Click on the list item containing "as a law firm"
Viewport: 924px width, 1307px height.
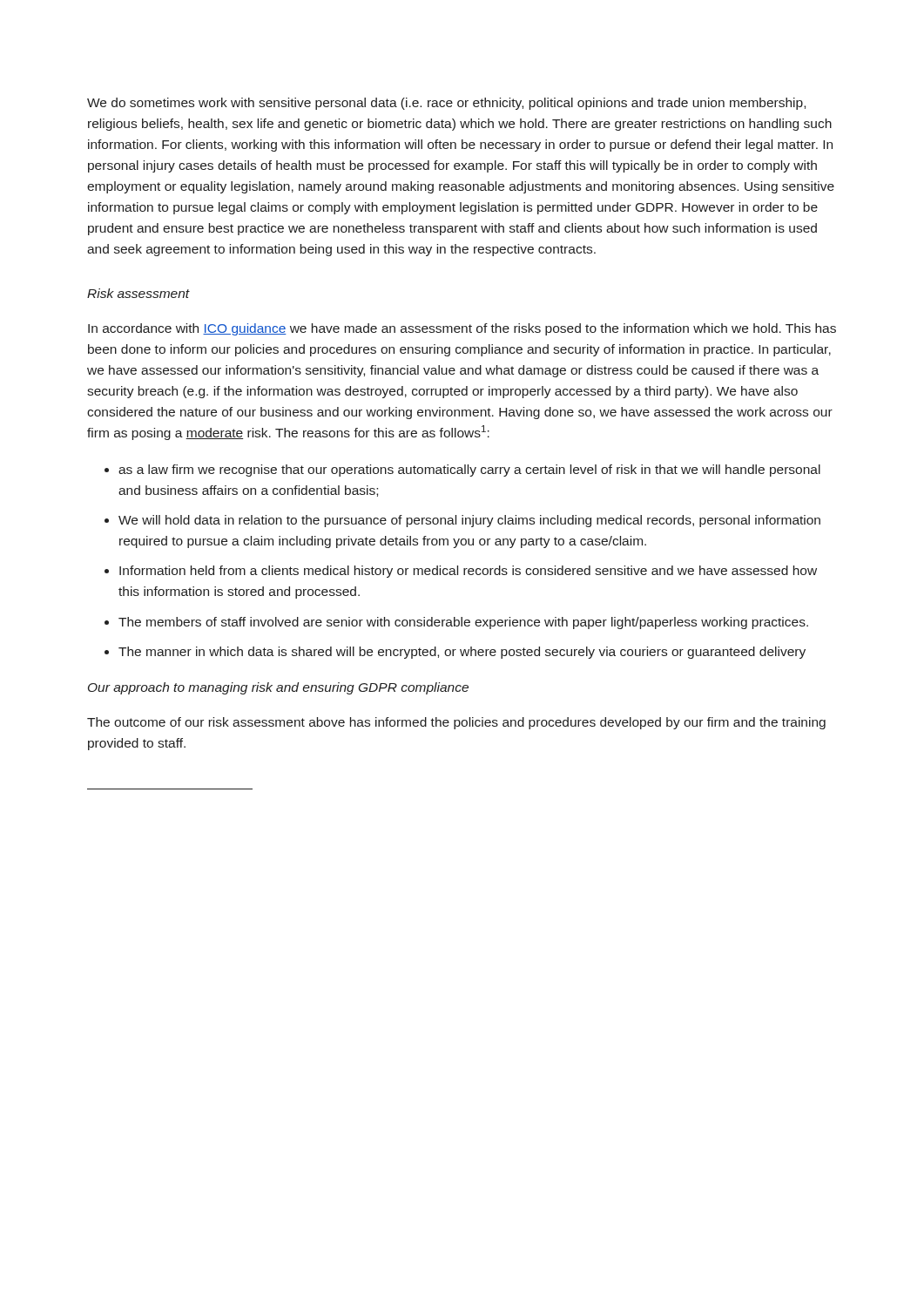[470, 480]
